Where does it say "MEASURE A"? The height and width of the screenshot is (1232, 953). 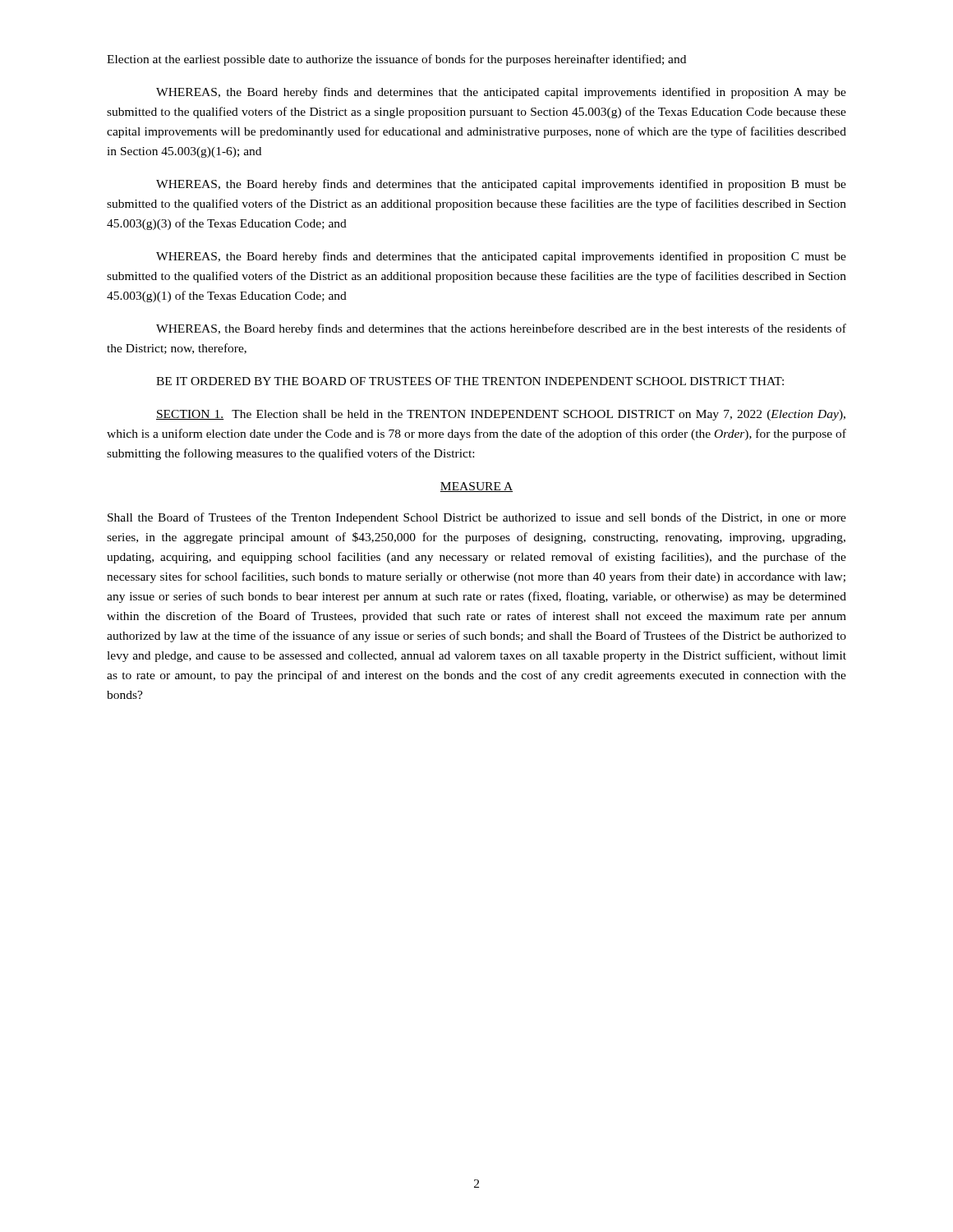point(476,486)
